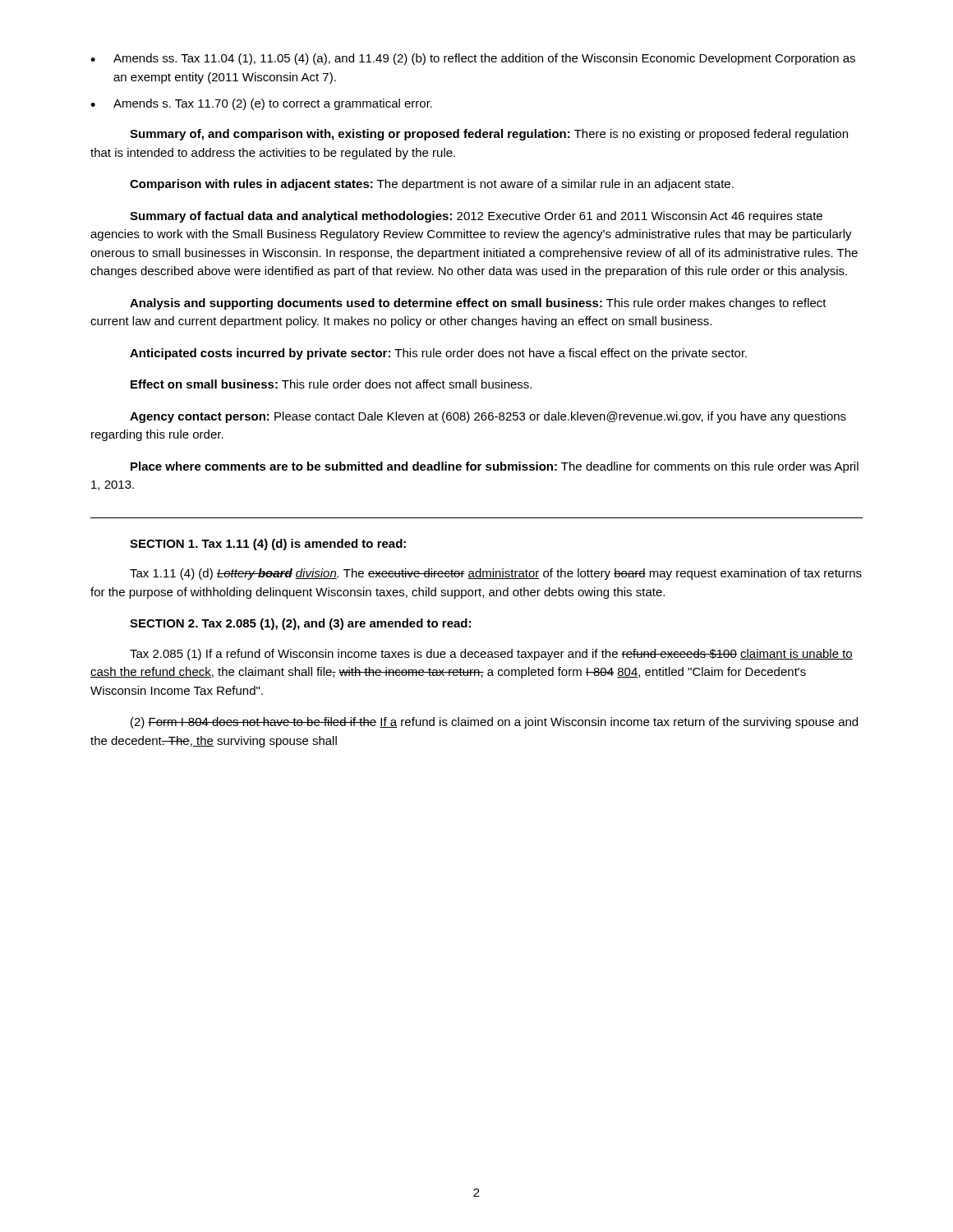Find the block on this page that starts "Place where comments are"
The height and width of the screenshot is (1232, 953).
coord(475,475)
